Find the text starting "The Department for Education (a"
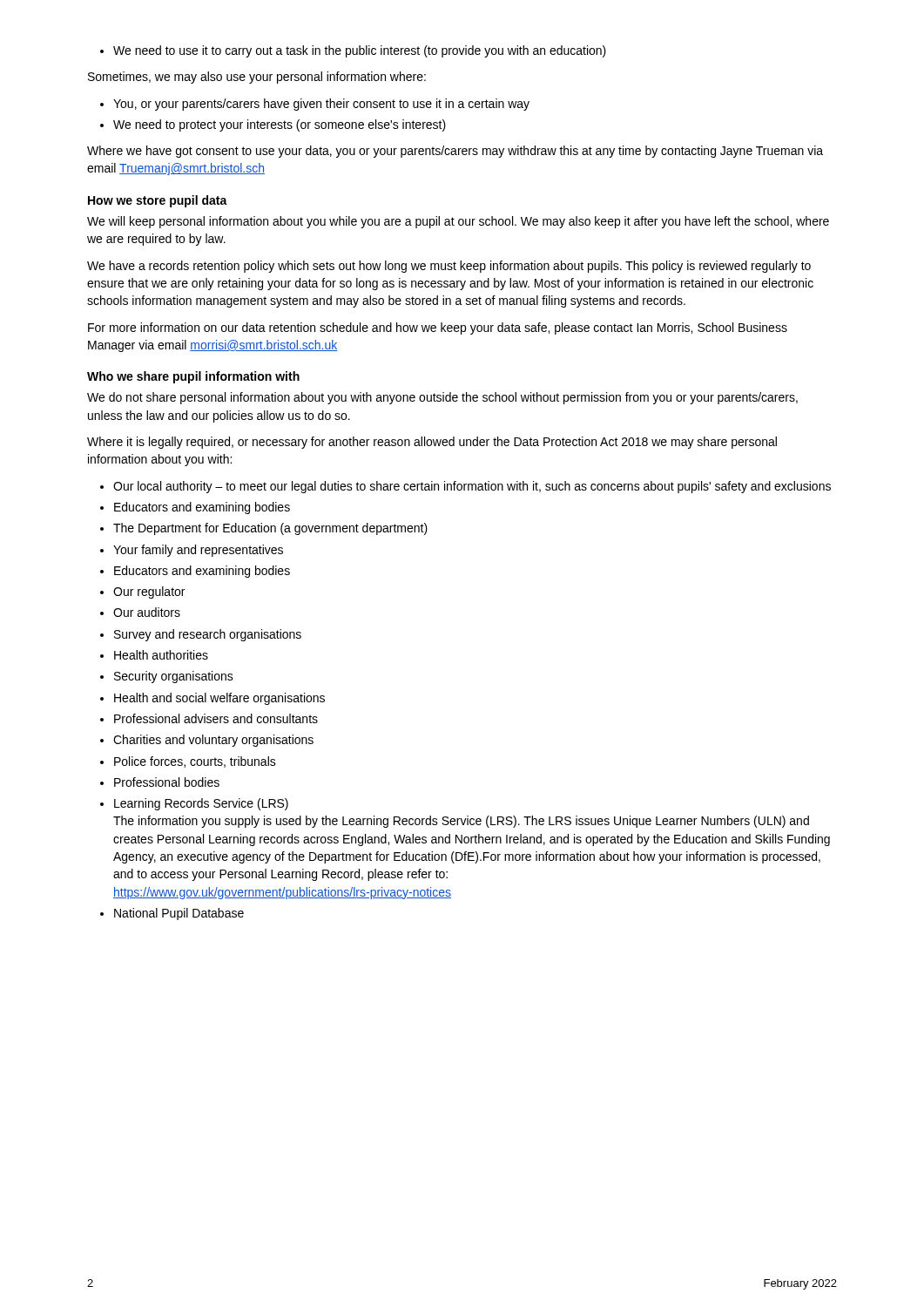Image resolution: width=924 pixels, height=1307 pixels. pos(264,529)
